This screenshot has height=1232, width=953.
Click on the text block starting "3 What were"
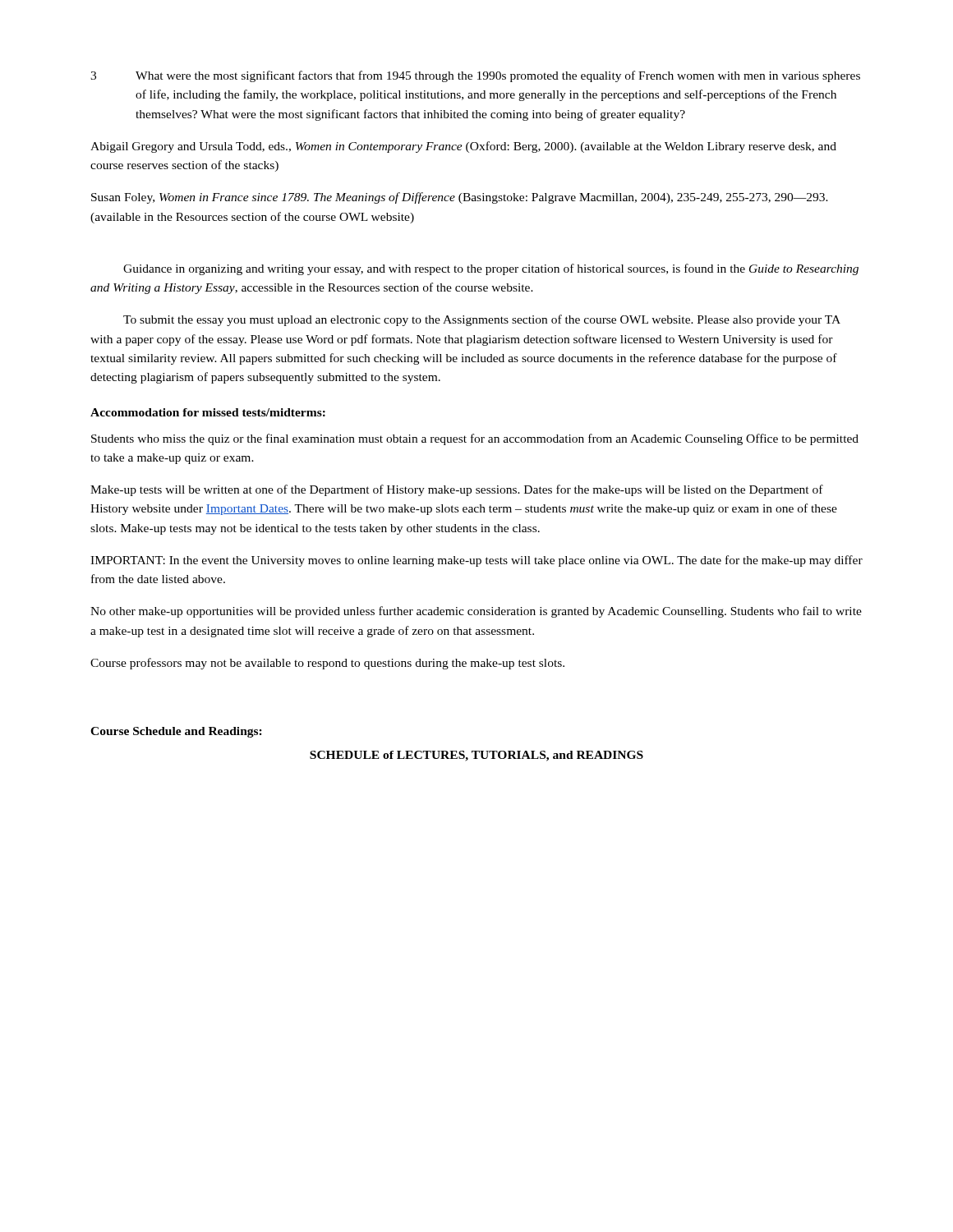click(x=476, y=94)
